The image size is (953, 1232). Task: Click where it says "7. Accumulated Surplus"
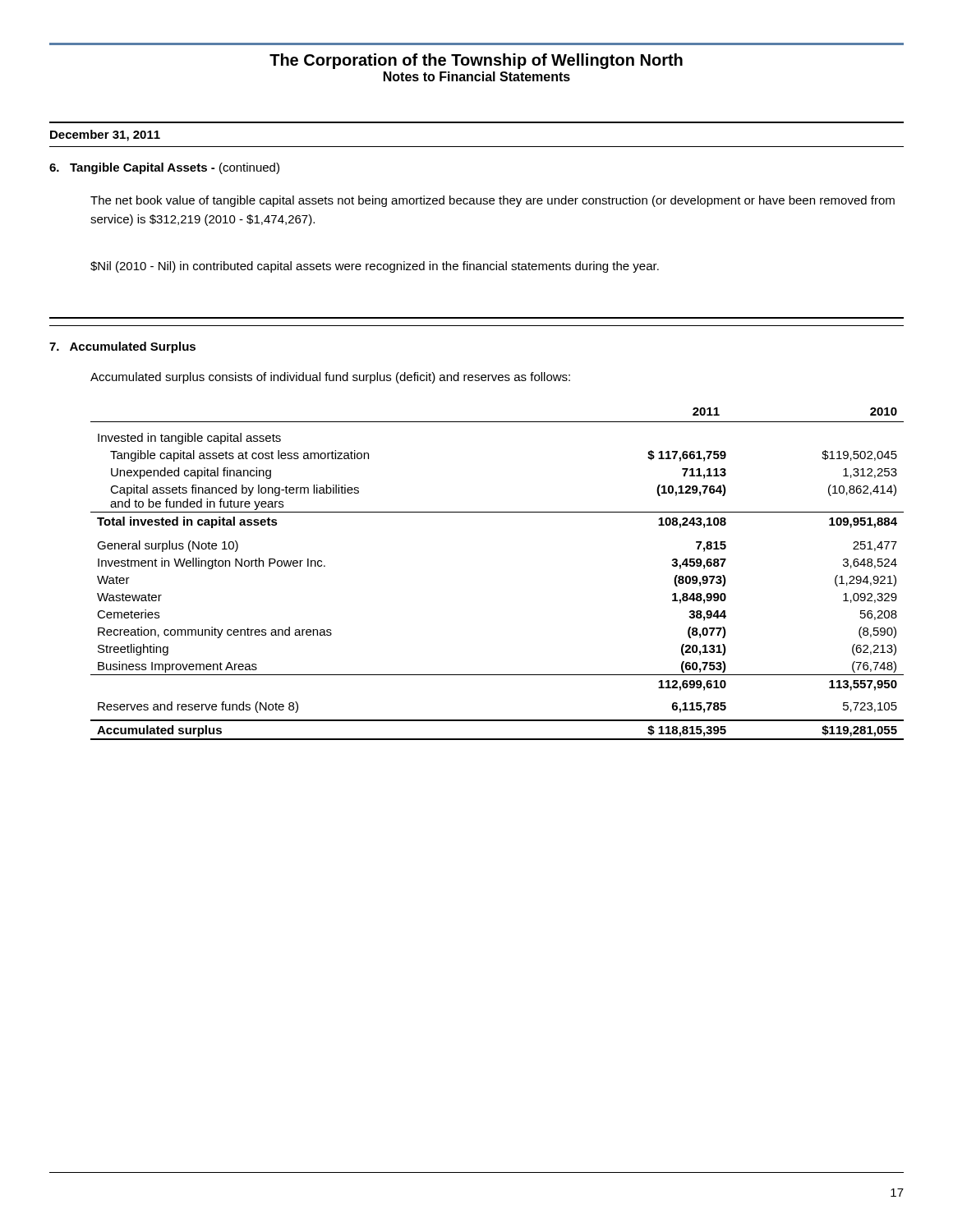click(123, 346)
